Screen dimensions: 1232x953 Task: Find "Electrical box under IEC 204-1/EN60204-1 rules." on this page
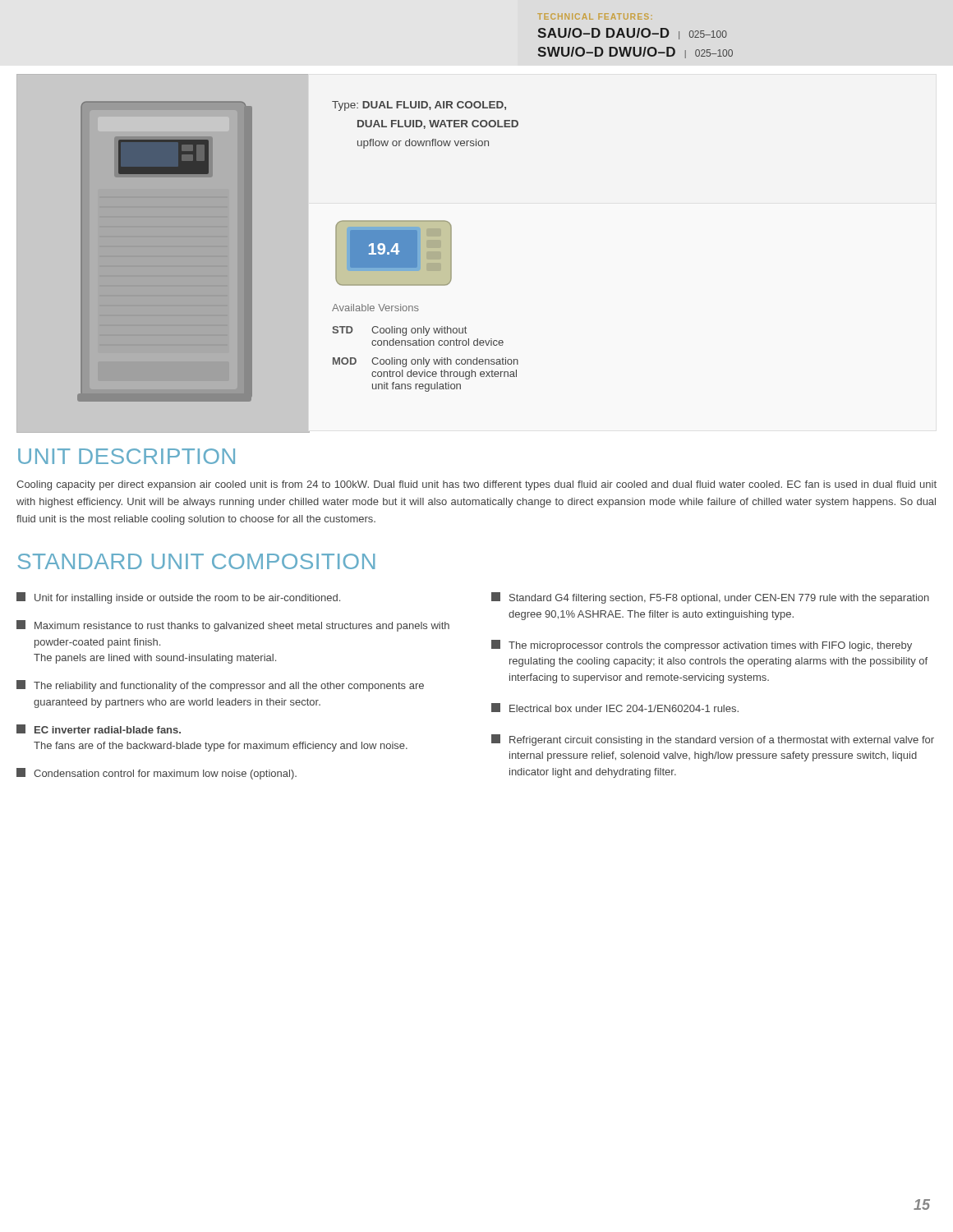(615, 709)
